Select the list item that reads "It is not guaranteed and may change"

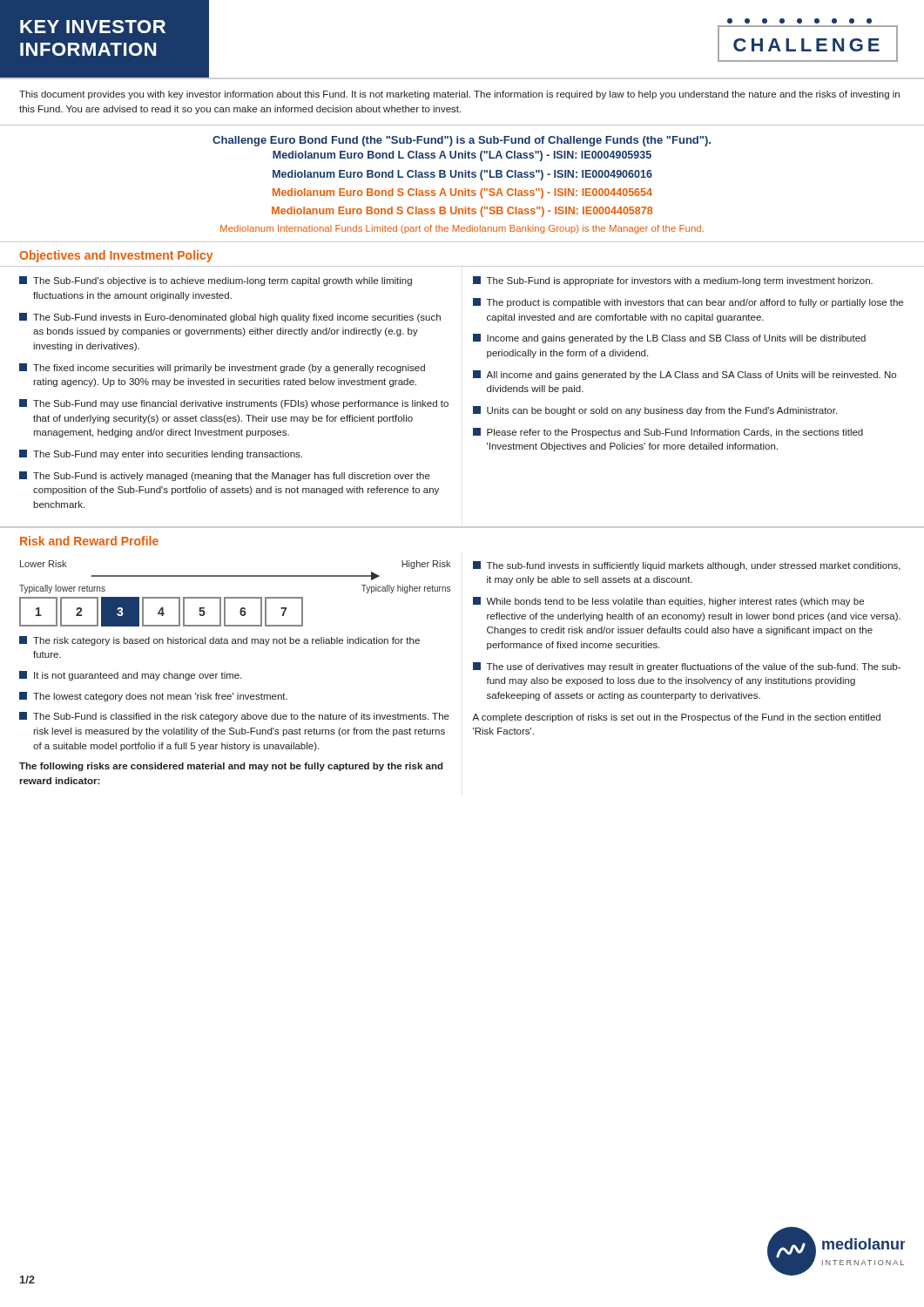131,676
